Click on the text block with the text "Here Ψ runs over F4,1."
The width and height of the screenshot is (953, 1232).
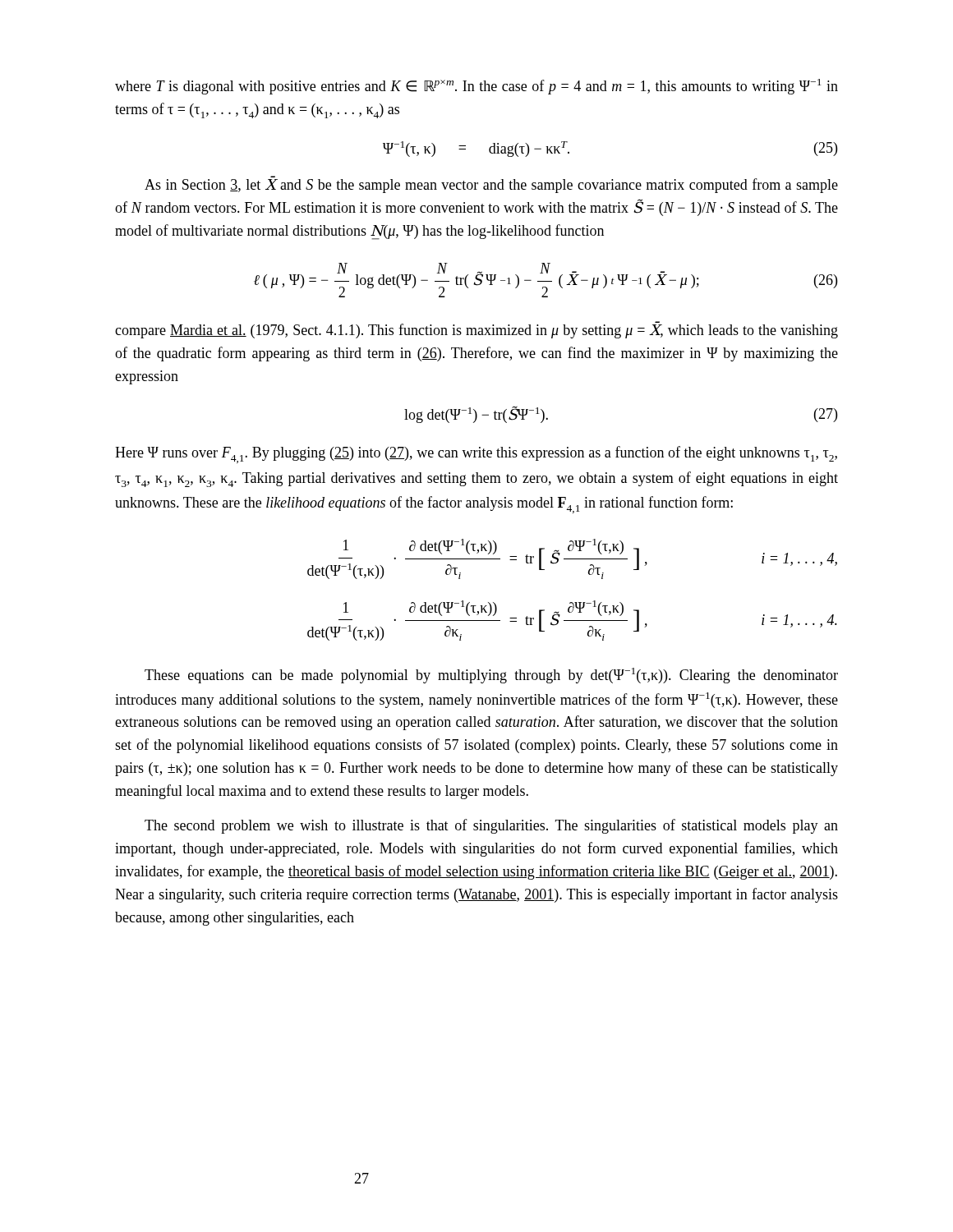click(x=476, y=479)
